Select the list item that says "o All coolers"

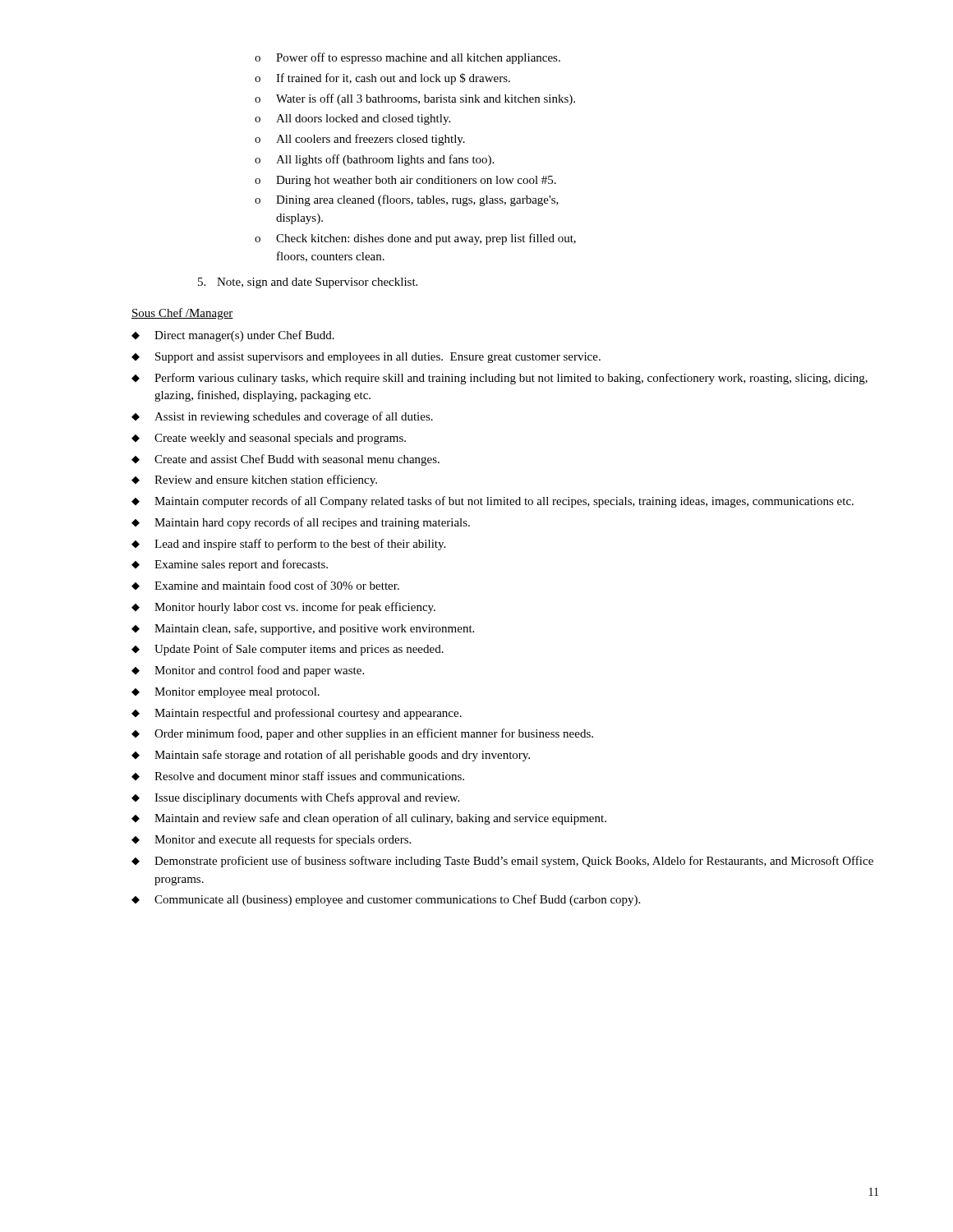[360, 140]
